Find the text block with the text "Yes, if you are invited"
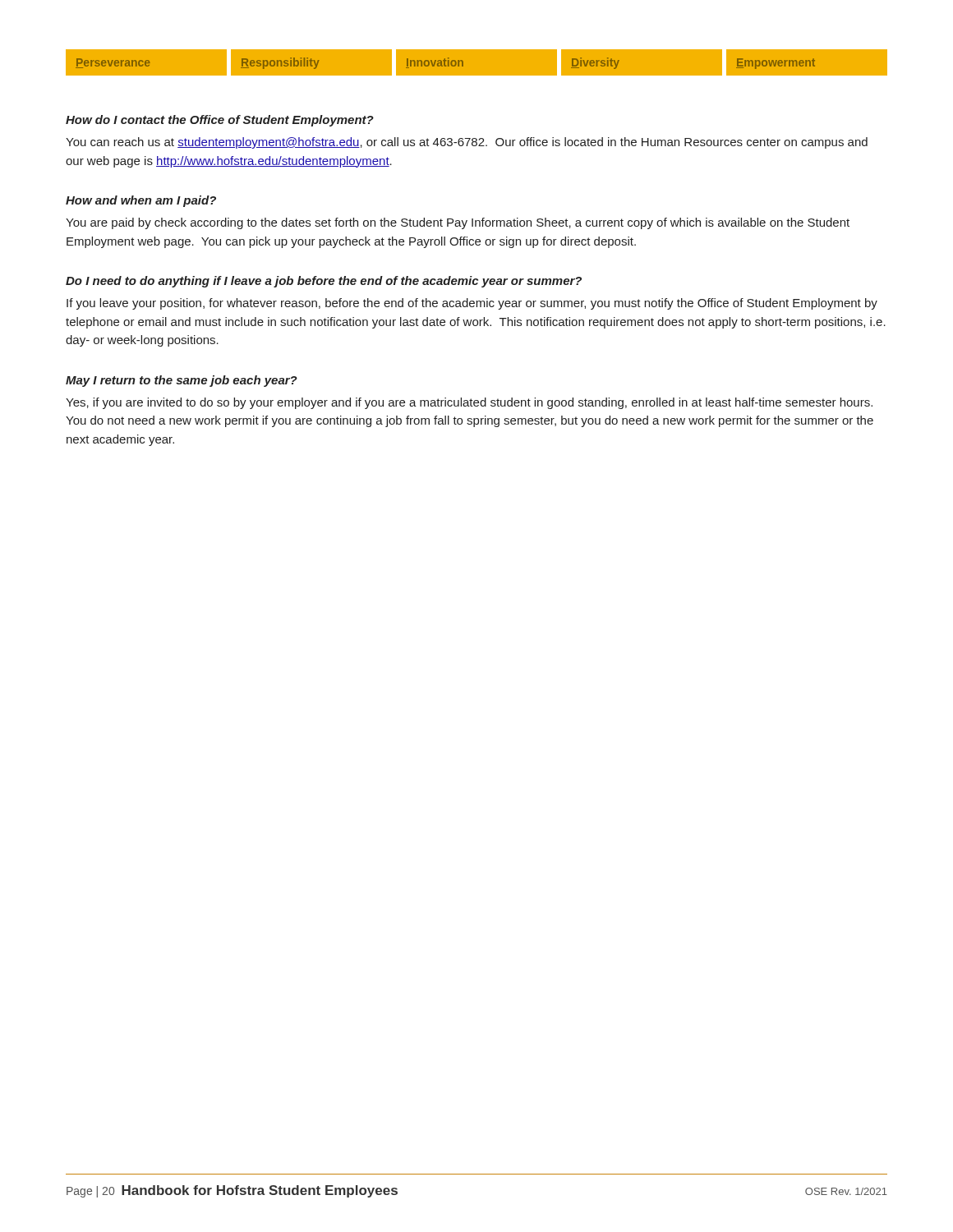Image resolution: width=953 pixels, height=1232 pixels. [x=471, y=420]
